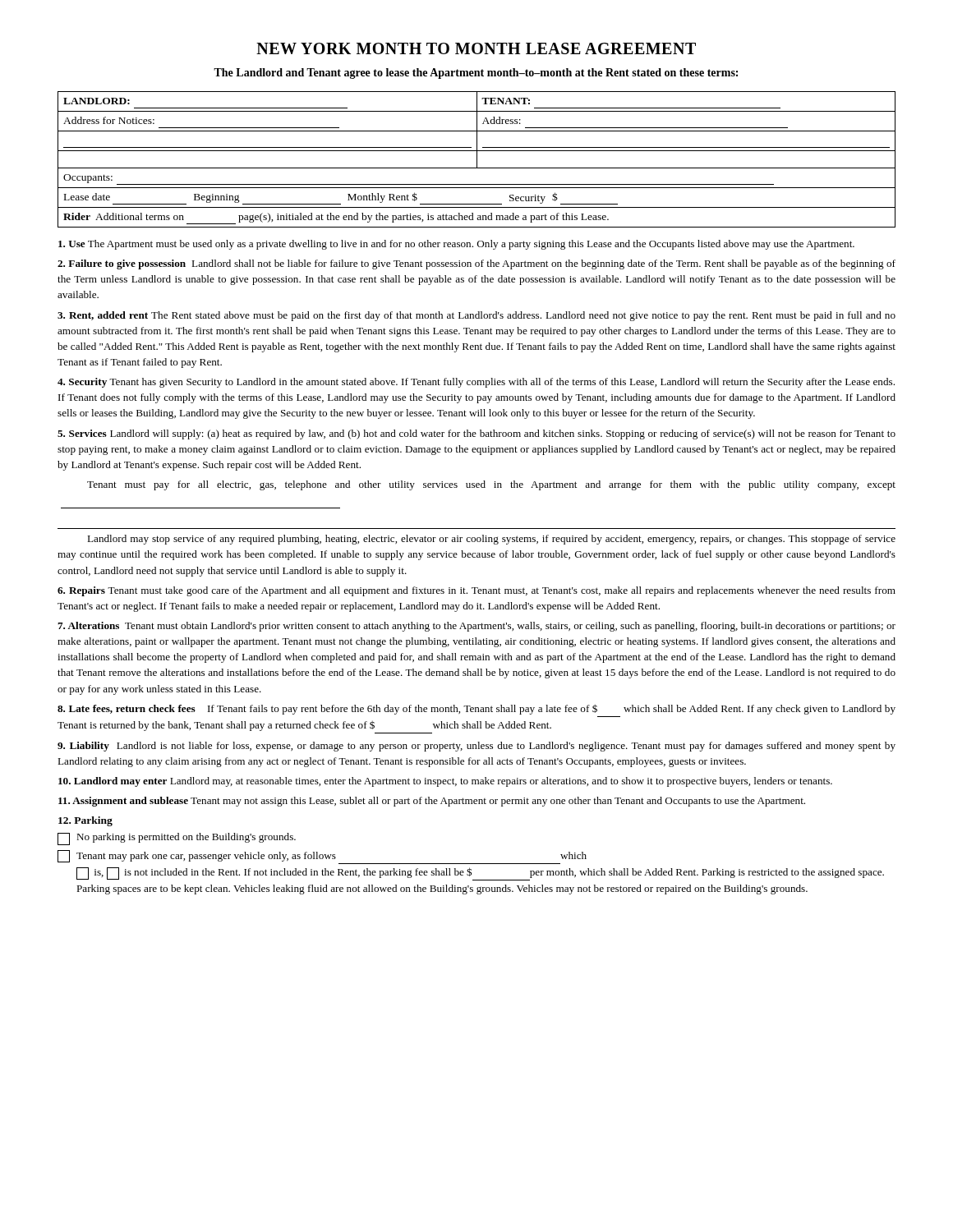This screenshot has width=953, height=1232.
Task: Select the text block with the text "Use The Apartment must be"
Action: [476, 372]
